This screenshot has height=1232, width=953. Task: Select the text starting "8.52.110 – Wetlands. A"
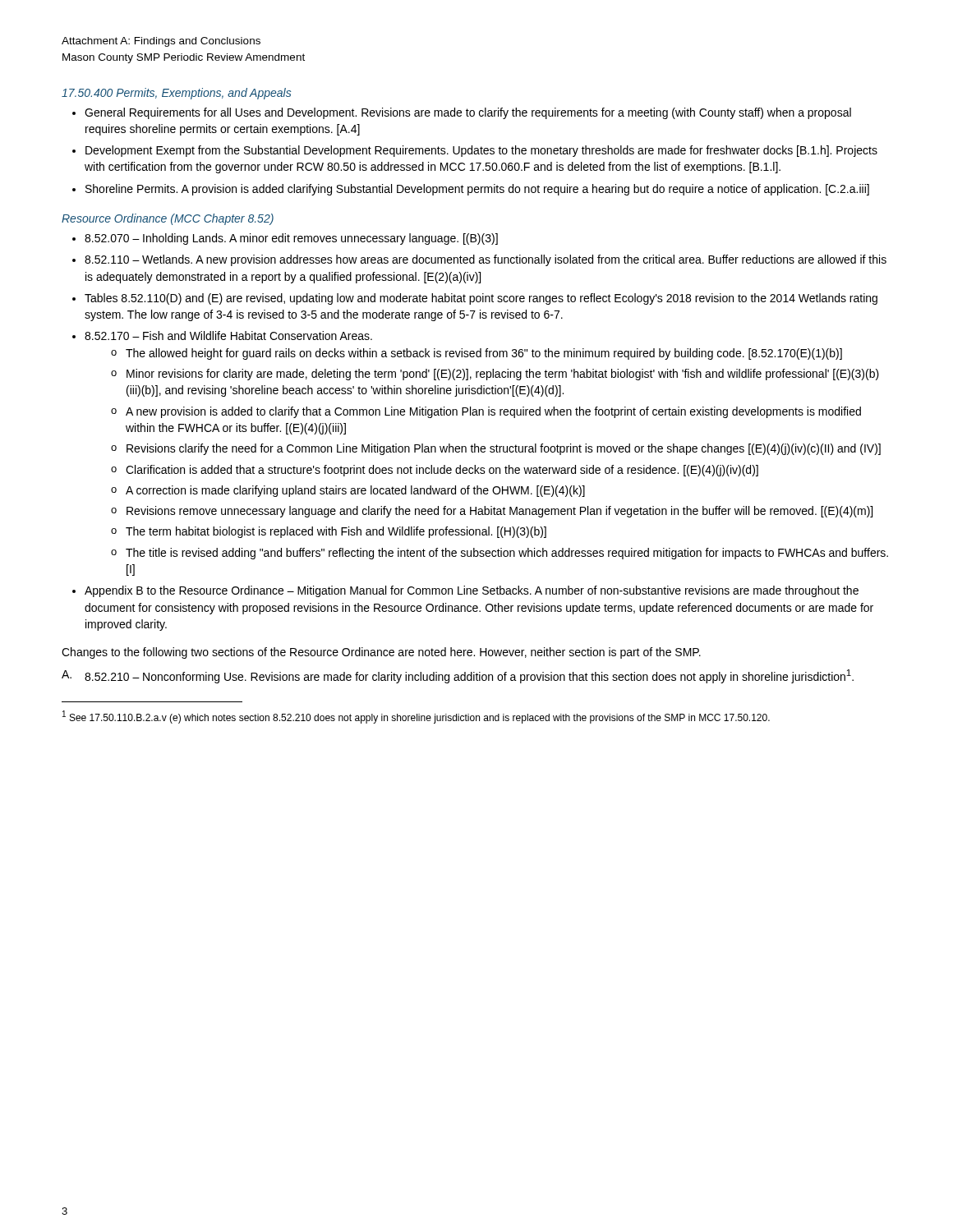coord(486,268)
